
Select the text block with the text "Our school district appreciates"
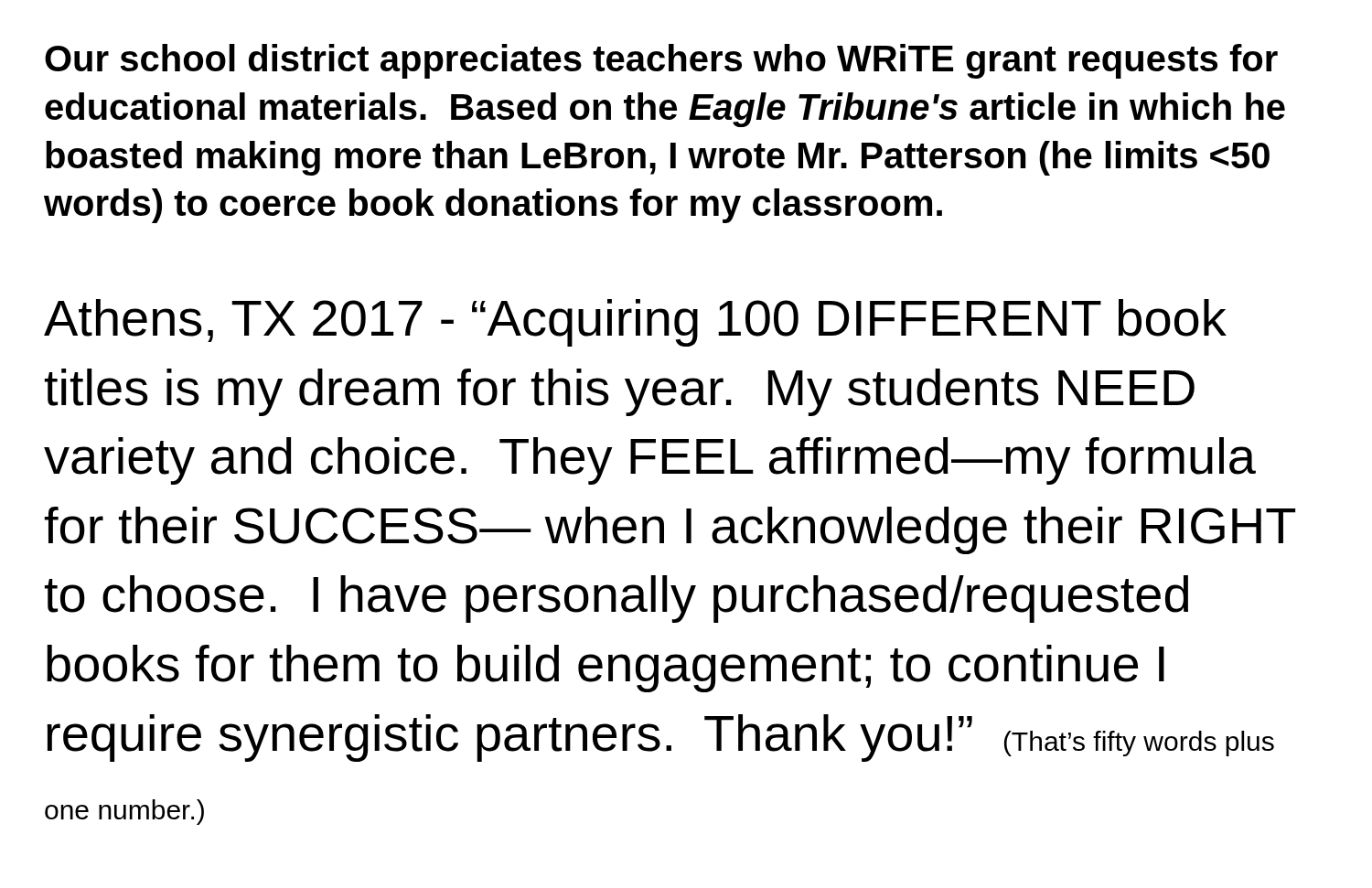pyautogui.click(x=665, y=131)
